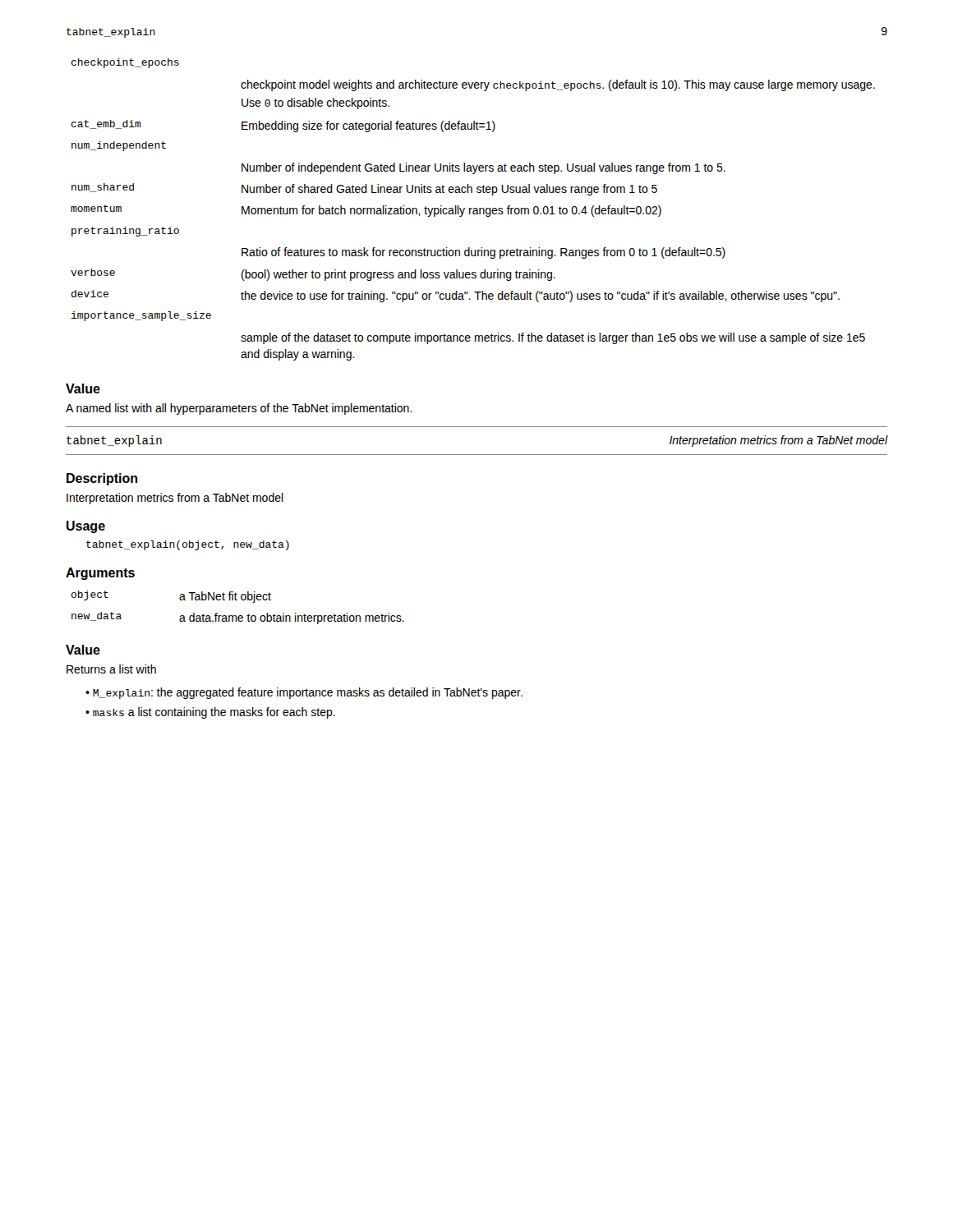Find the table that mentions "a TabNet fit"
The height and width of the screenshot is (1232, 953).
click(476, 607)
